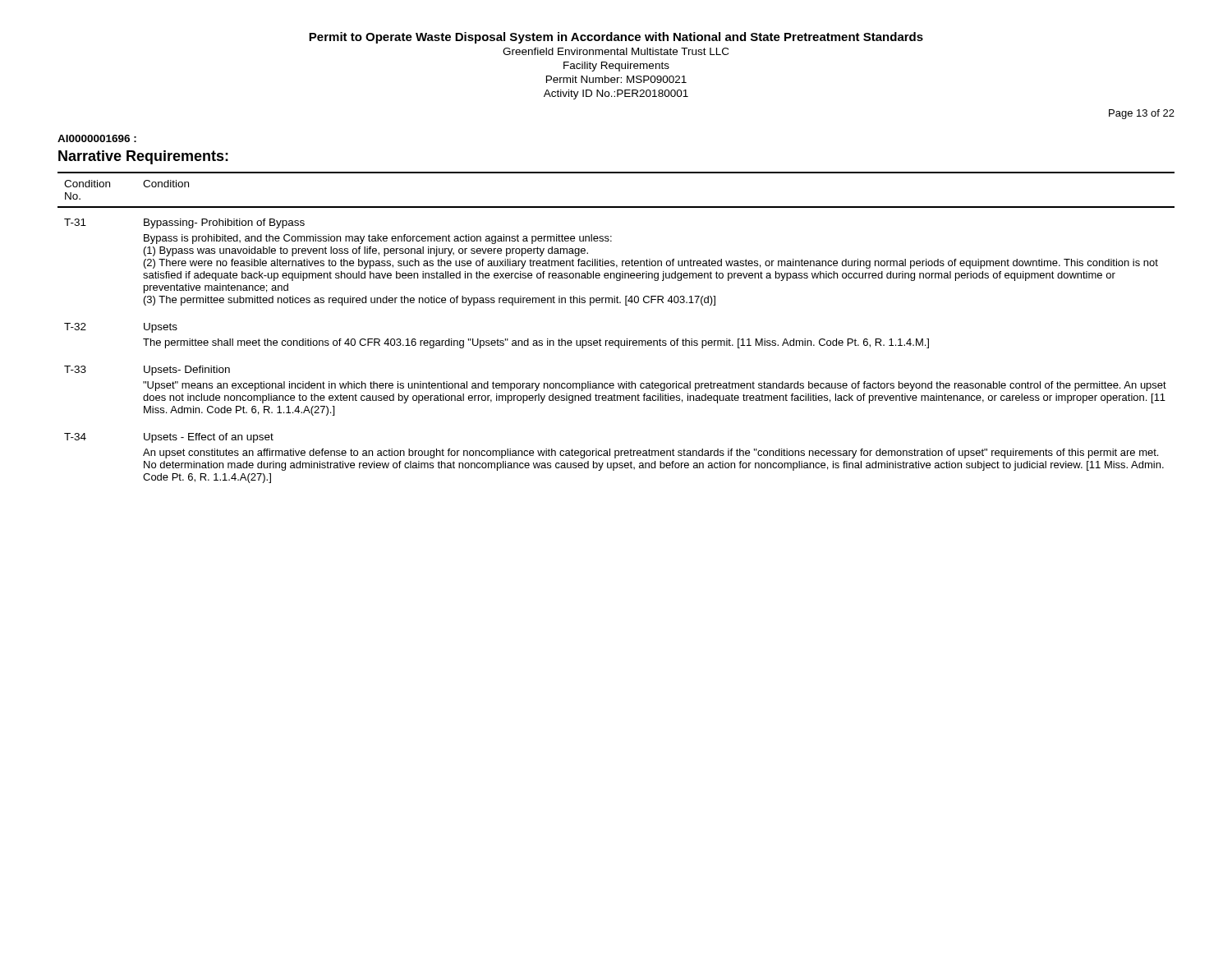The height and width of the screenshot is (953, 1232).
Task: Locate the table with the text "An upset constitutes an"
Action: 616,331
